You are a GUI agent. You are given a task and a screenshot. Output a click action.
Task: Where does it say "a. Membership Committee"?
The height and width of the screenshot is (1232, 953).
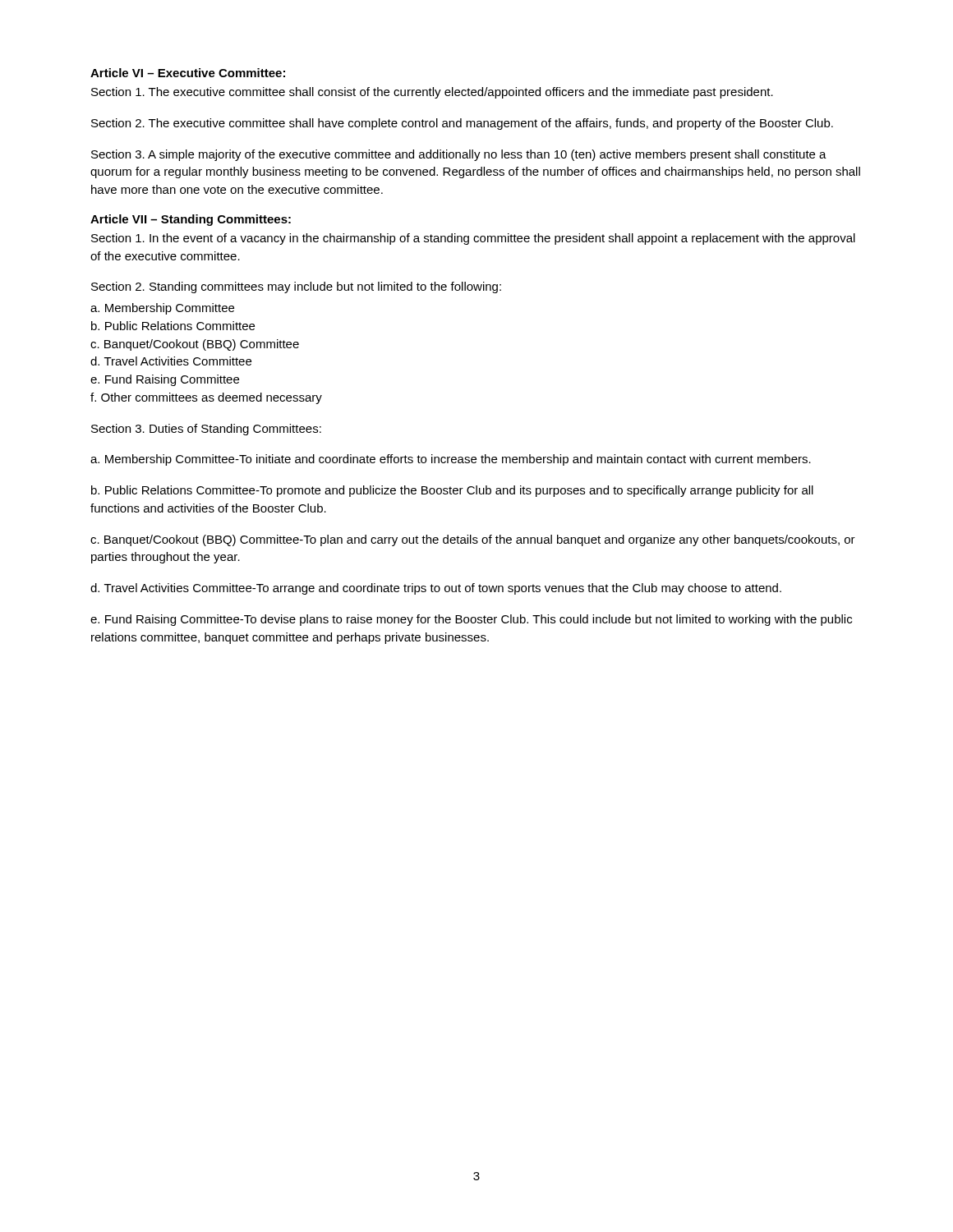click(163, 308)
